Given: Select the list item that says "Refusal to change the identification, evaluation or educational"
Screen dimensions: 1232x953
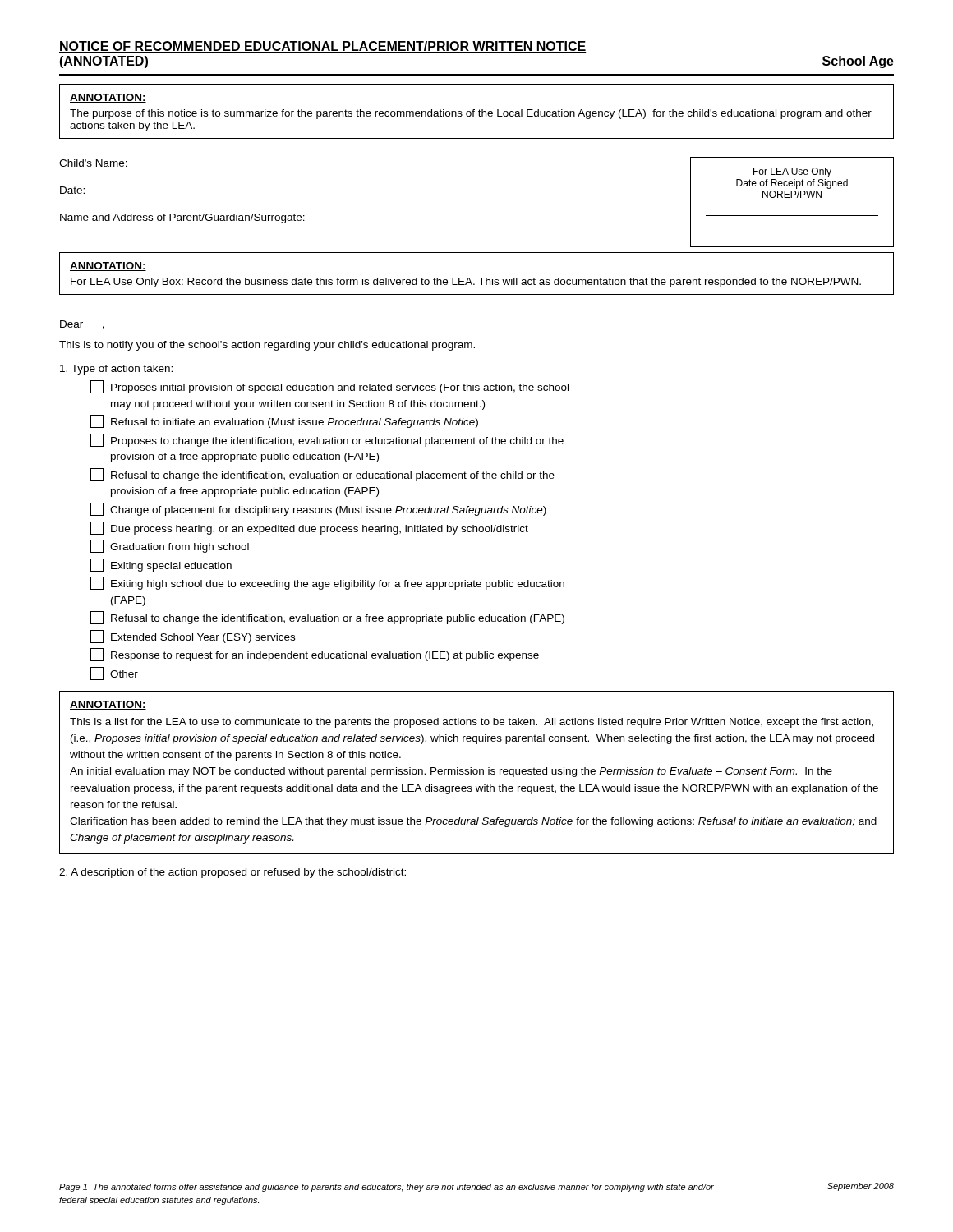Looking at the screenshot, I should pos(492,483).
